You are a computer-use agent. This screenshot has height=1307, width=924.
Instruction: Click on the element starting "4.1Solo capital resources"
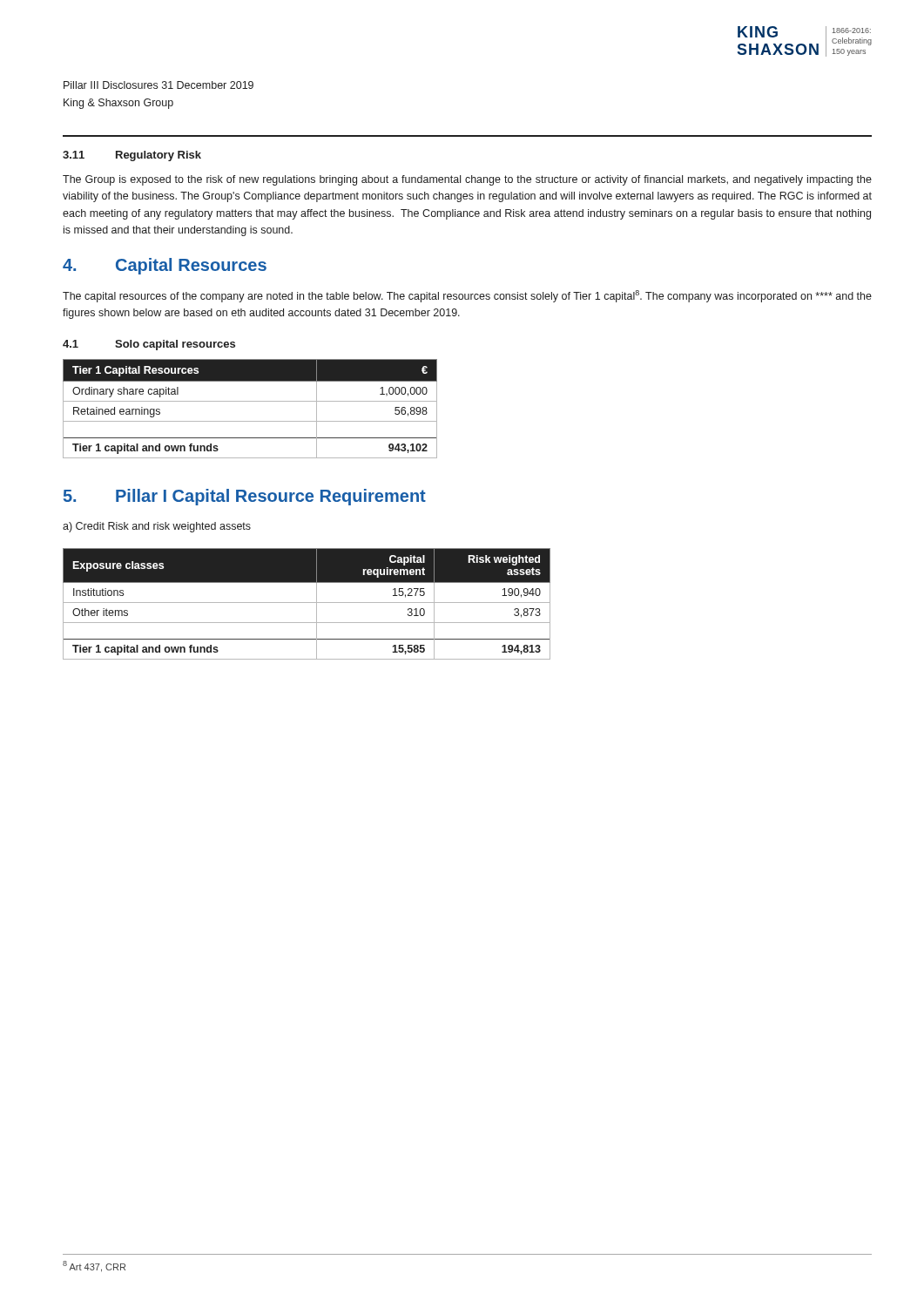coord(149,344)
